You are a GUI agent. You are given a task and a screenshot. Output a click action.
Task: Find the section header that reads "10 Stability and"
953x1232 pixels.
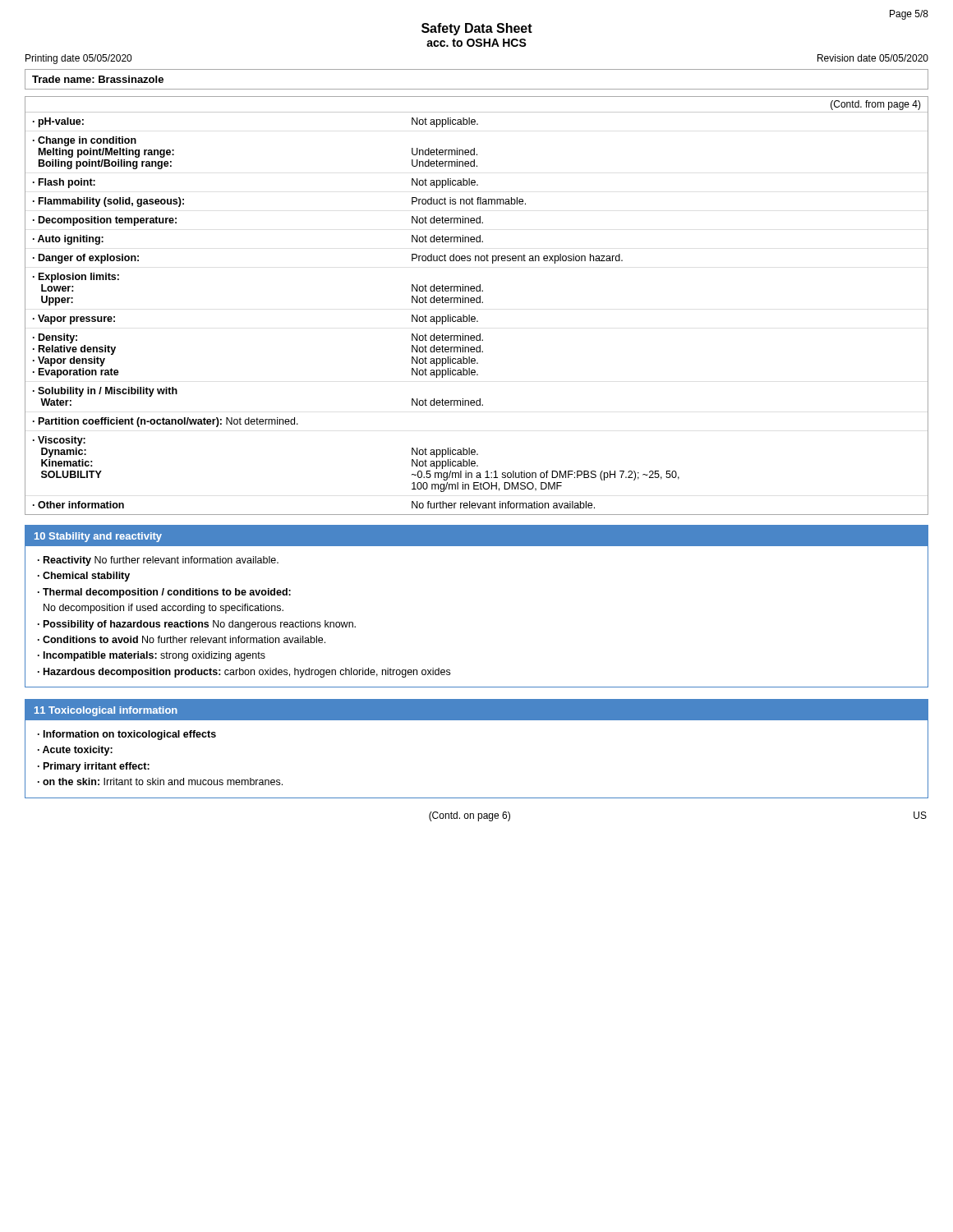[x=98, y=536]
